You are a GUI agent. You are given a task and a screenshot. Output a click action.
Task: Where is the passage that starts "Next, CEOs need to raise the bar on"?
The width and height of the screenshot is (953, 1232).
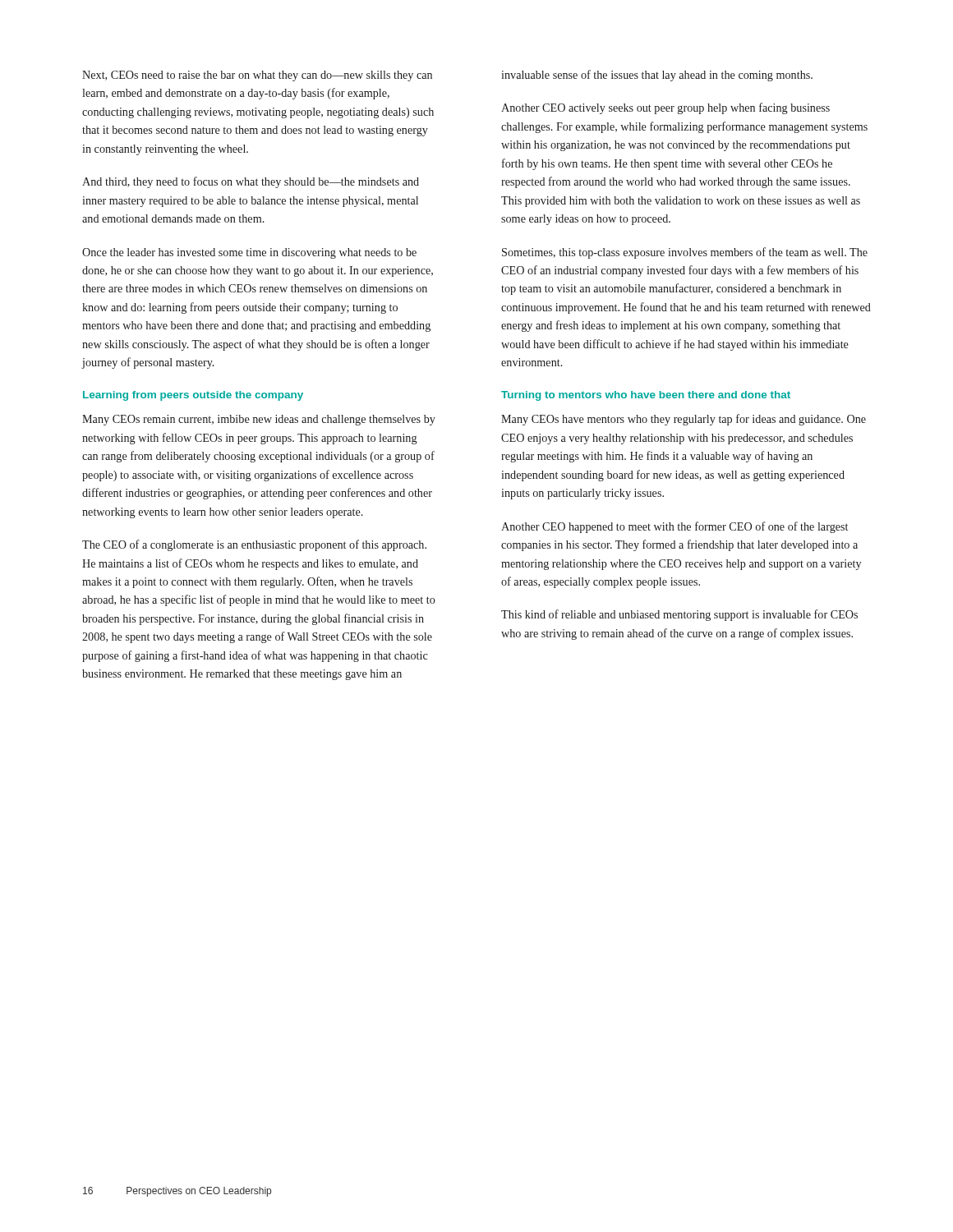pos(258,112)
